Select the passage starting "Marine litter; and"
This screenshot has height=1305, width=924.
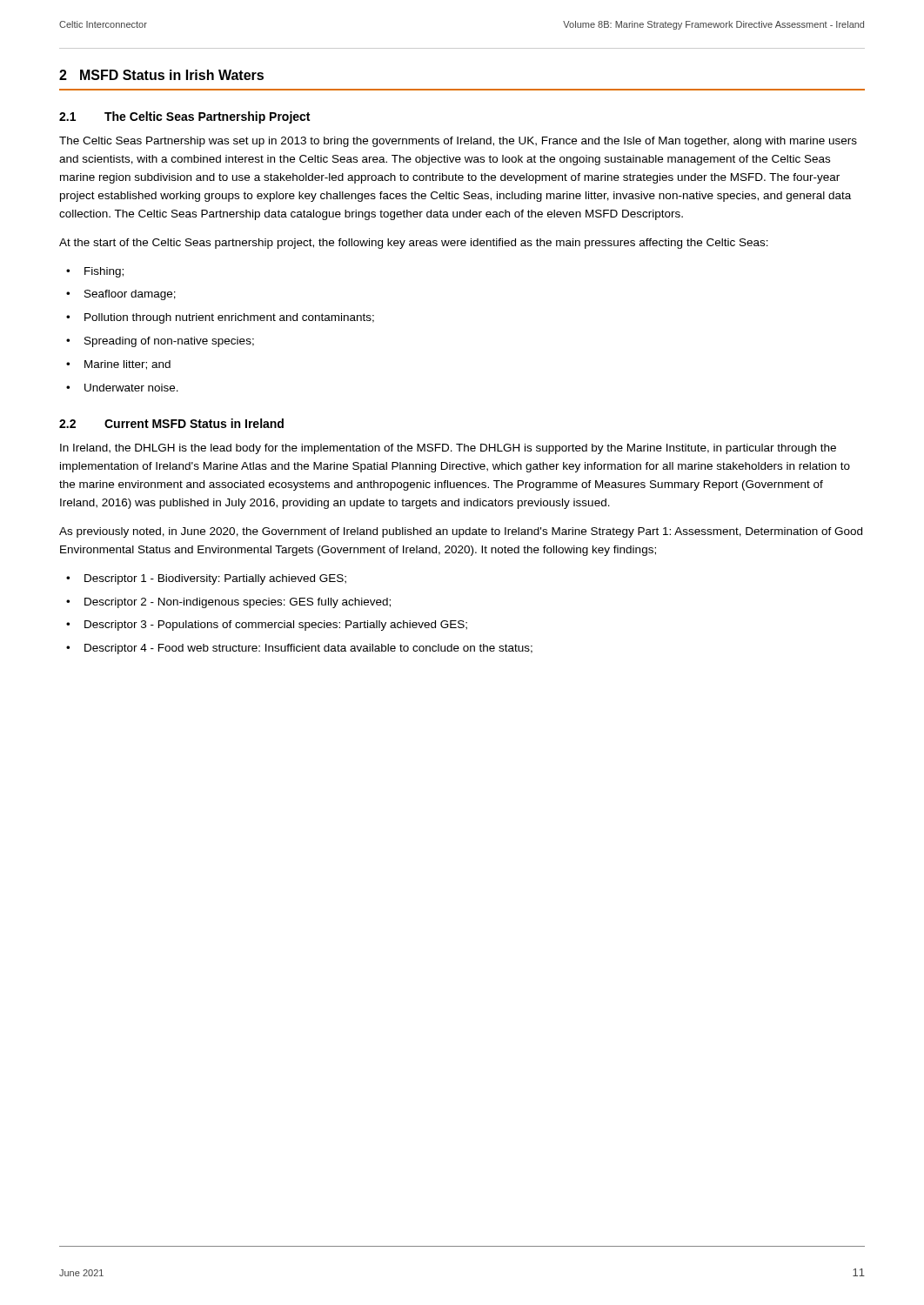coord(127,364)
